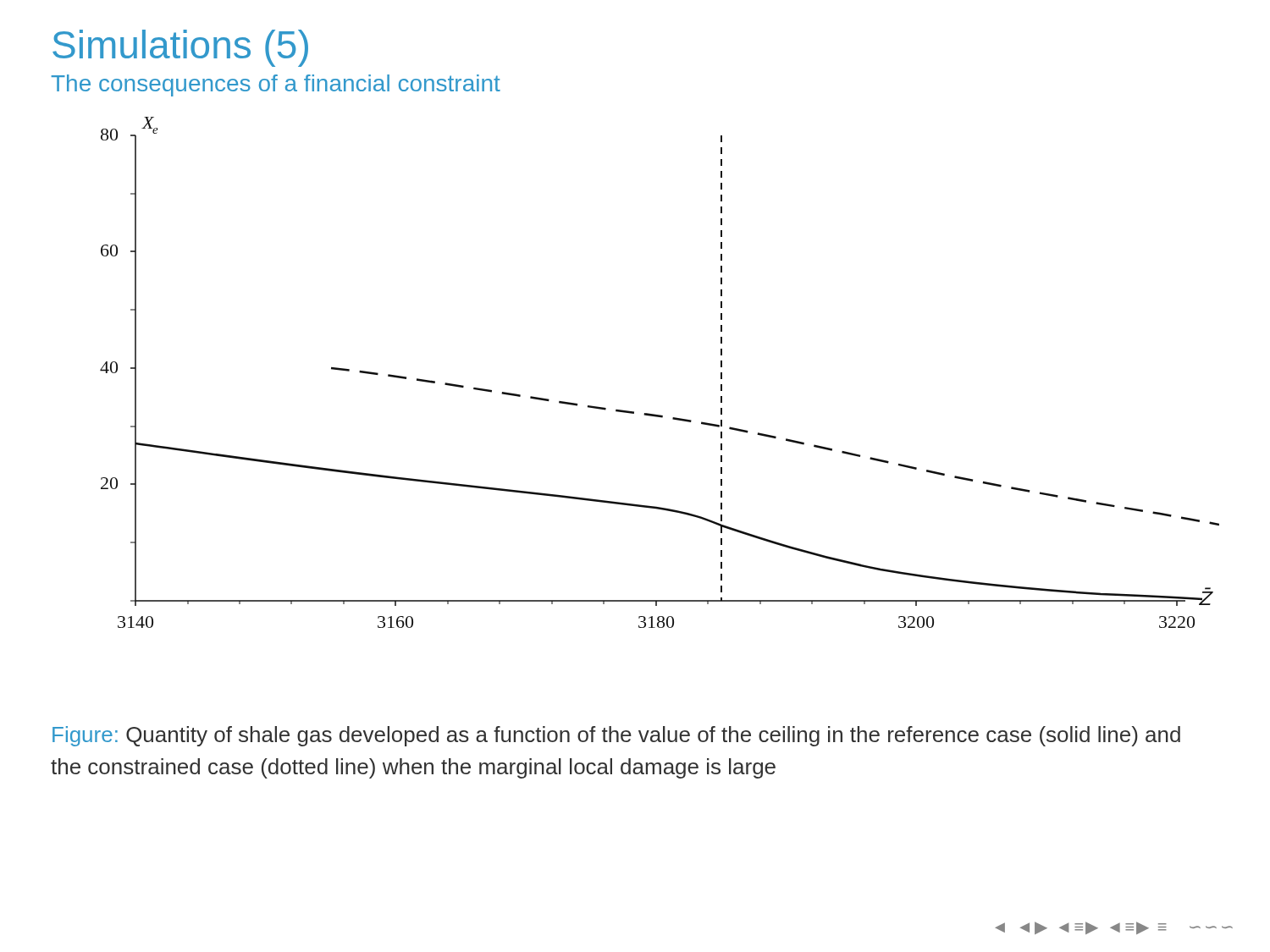
Task: Find the title that reads "Simulations (5)"
Action: click(x=181, y=45)
